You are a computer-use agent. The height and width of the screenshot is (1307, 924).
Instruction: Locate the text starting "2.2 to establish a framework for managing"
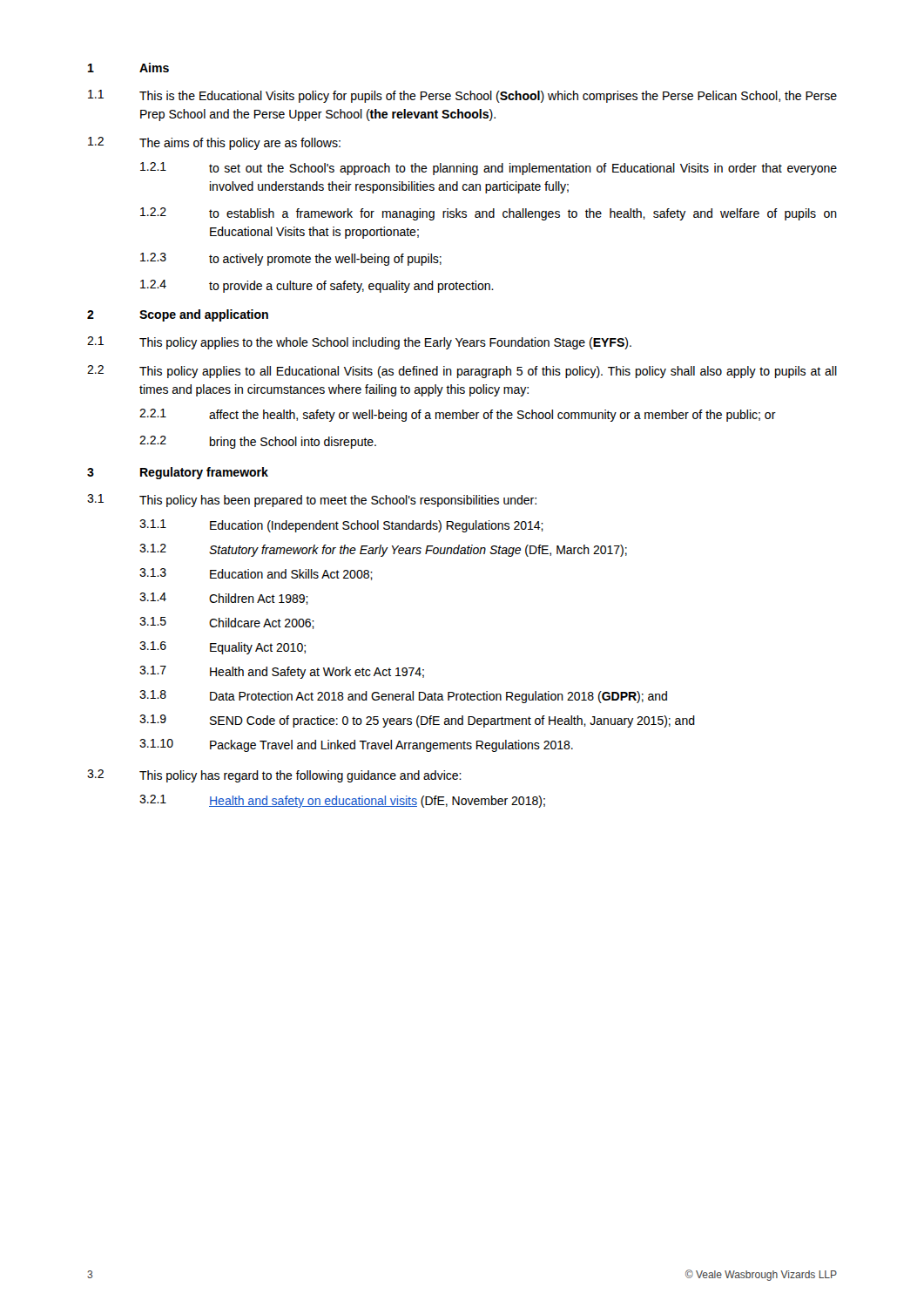(x=488, y=223)
